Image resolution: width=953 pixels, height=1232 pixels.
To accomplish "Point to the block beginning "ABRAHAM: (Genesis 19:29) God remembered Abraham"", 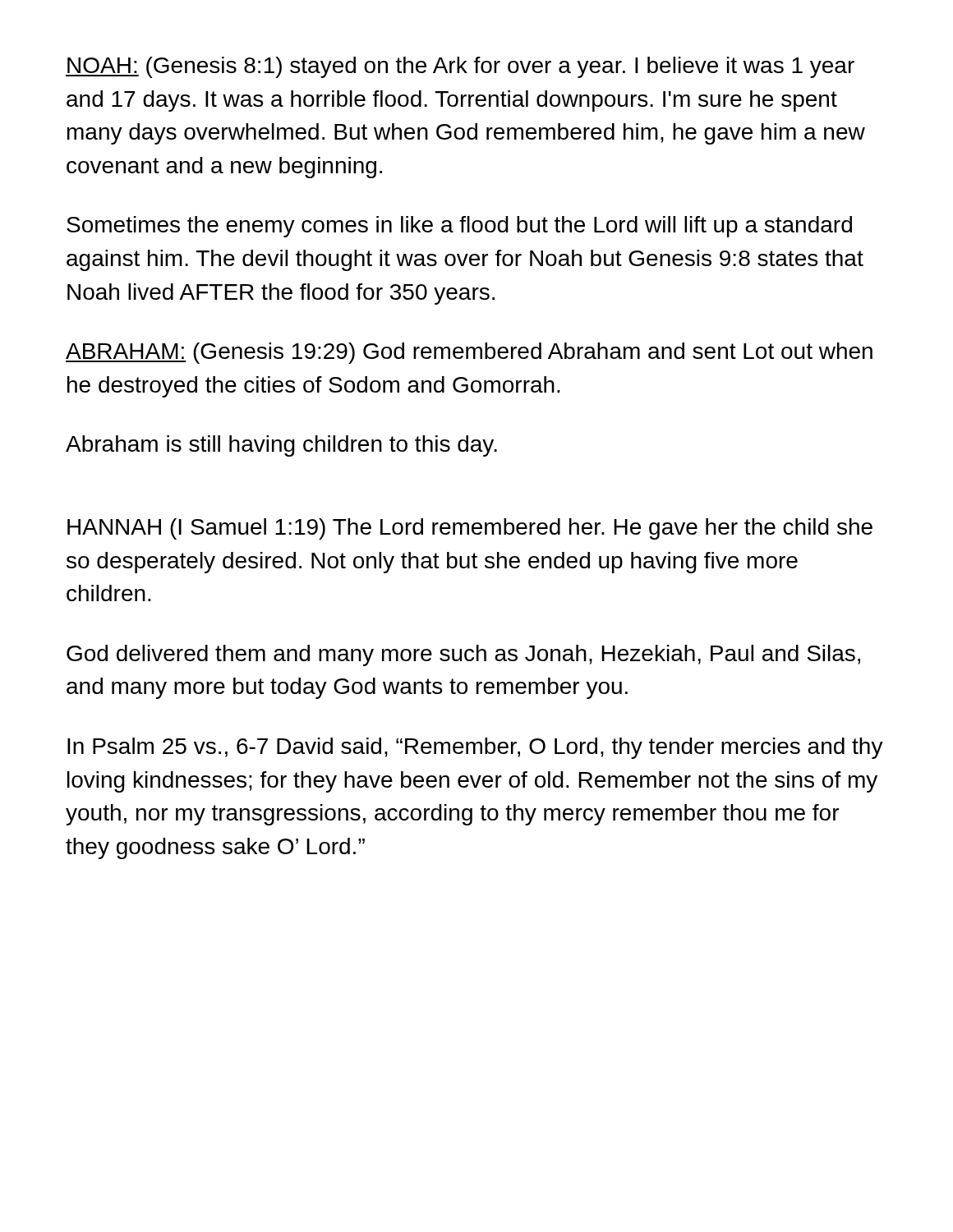I will pos(470,368).
